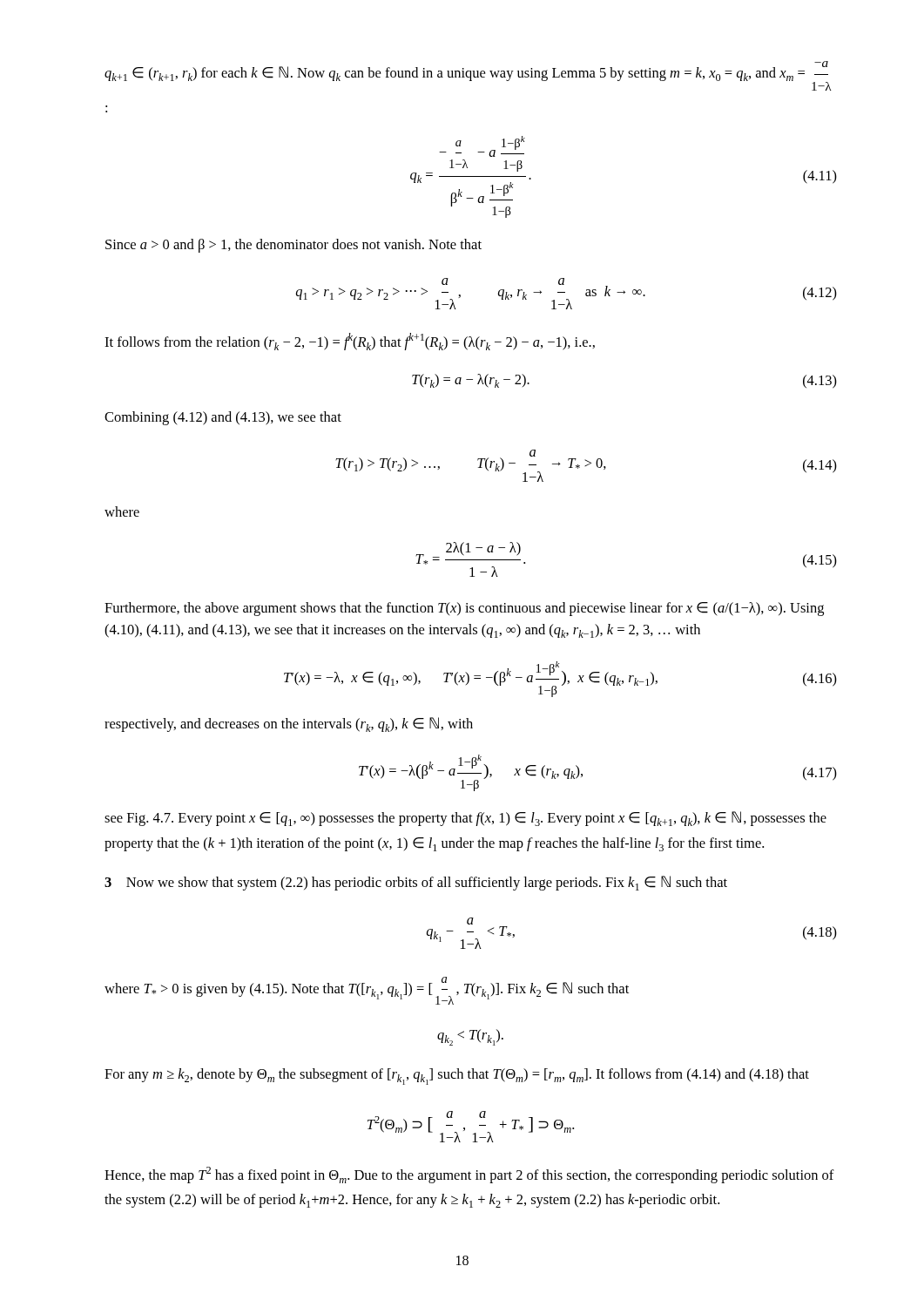Locate the element starting "qk+1 ∈ (rk+1, rk) for each"
Screen dimensions: 1307x924
pyautogui.click(x=468, y=84)
